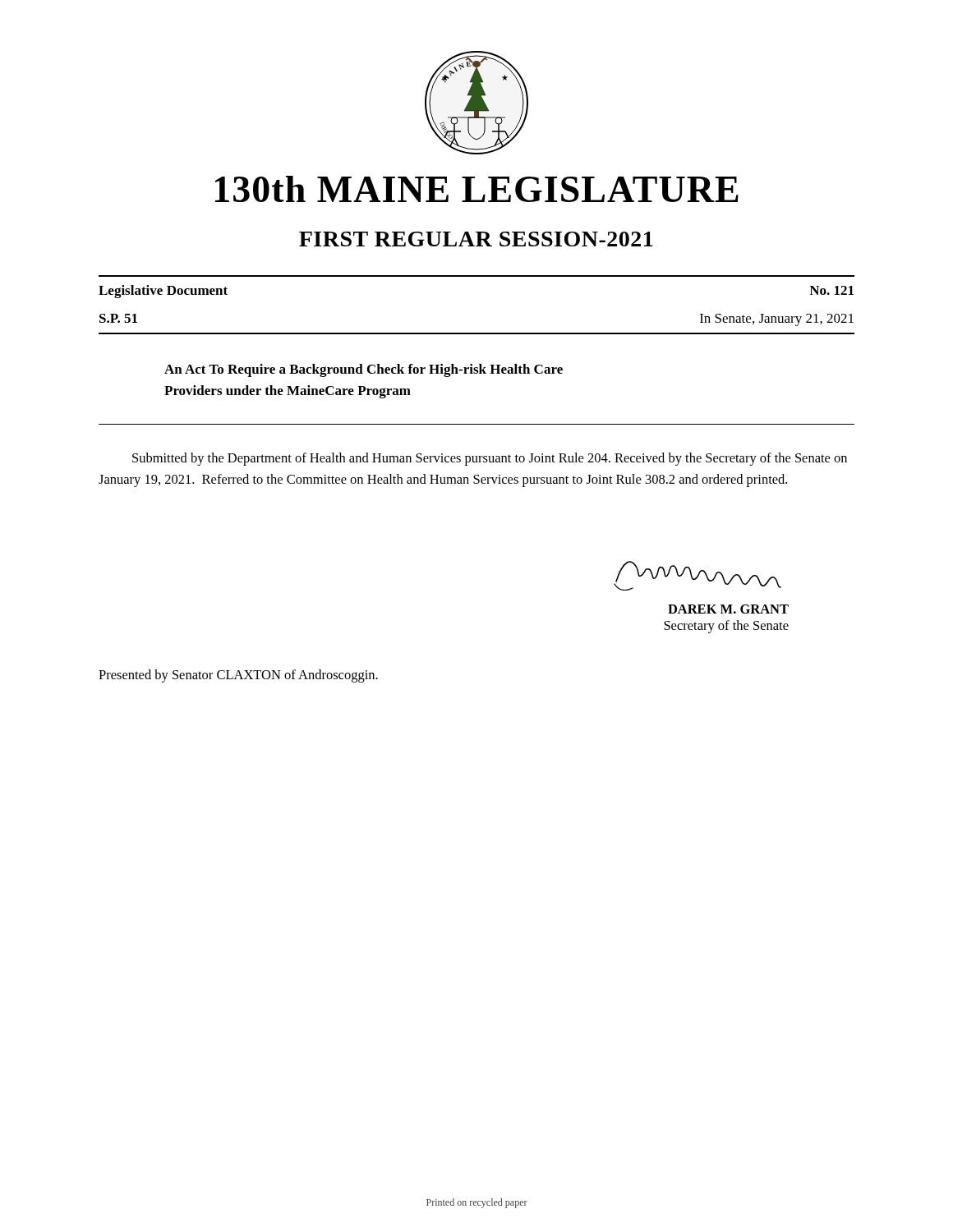Find a table
This screenshot has width=953, height=1232.
(476, 305)
